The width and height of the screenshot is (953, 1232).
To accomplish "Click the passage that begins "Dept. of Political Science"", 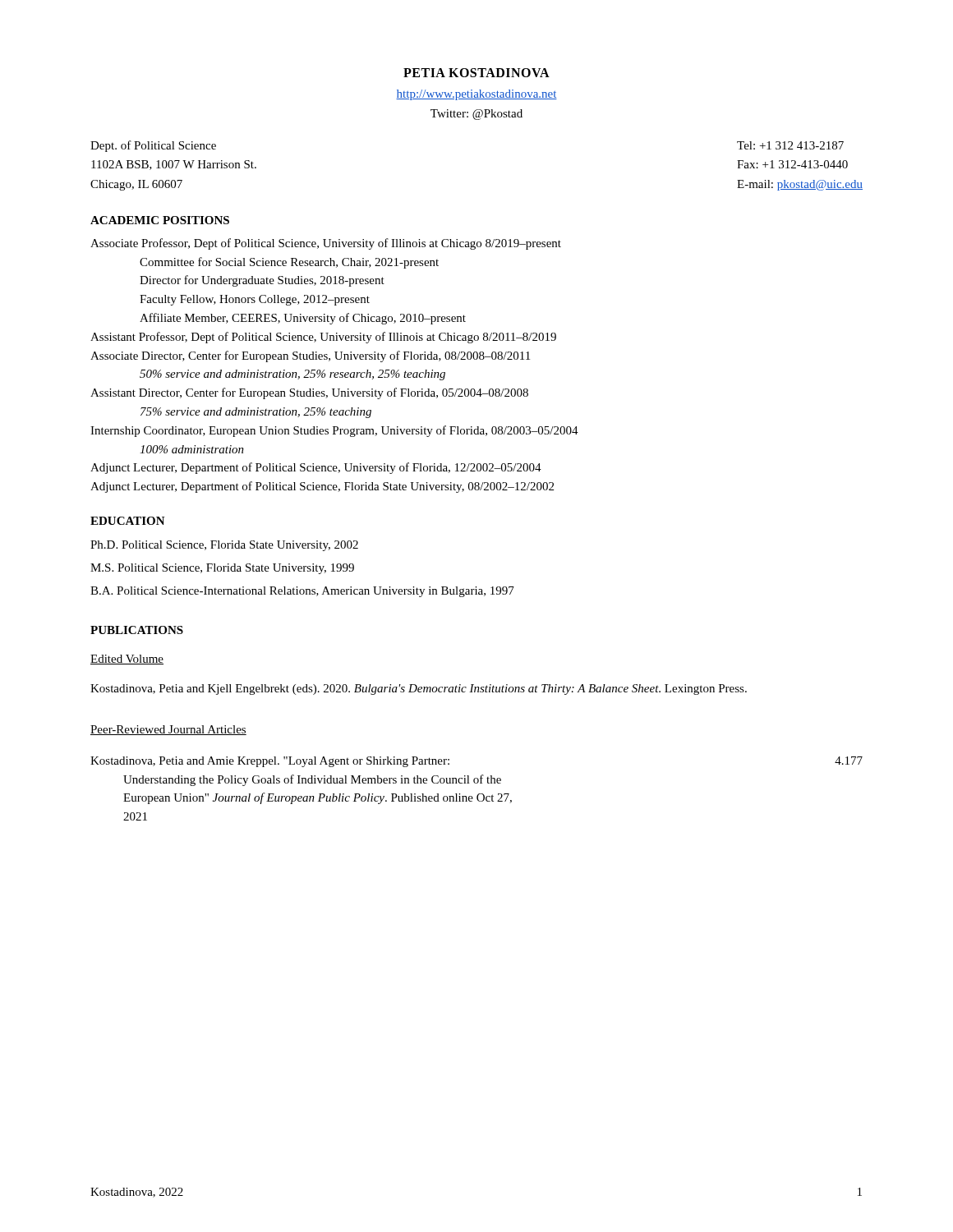I will (x=152, y=146).
